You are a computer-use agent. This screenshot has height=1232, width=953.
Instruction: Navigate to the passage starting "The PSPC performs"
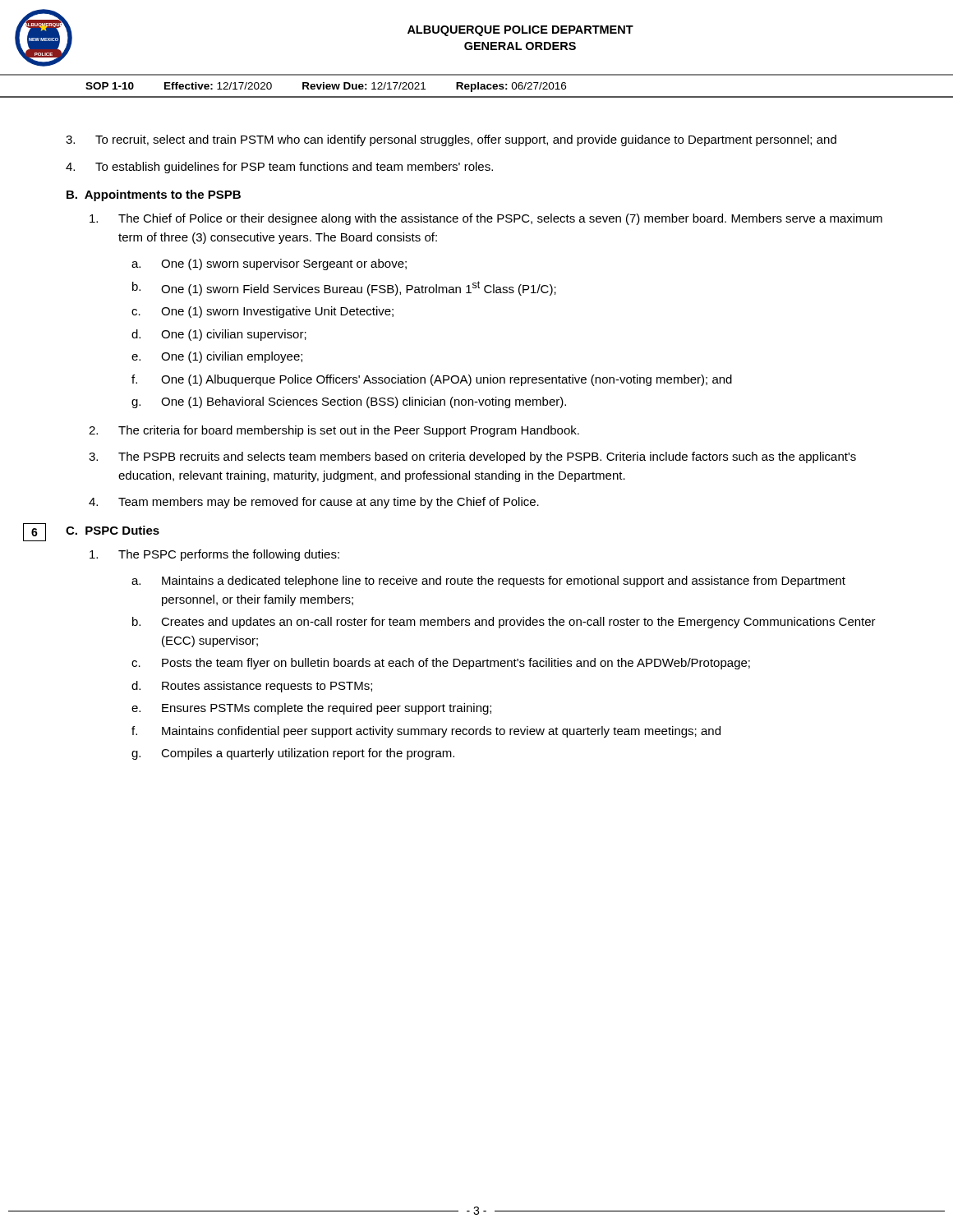(214, 555)
